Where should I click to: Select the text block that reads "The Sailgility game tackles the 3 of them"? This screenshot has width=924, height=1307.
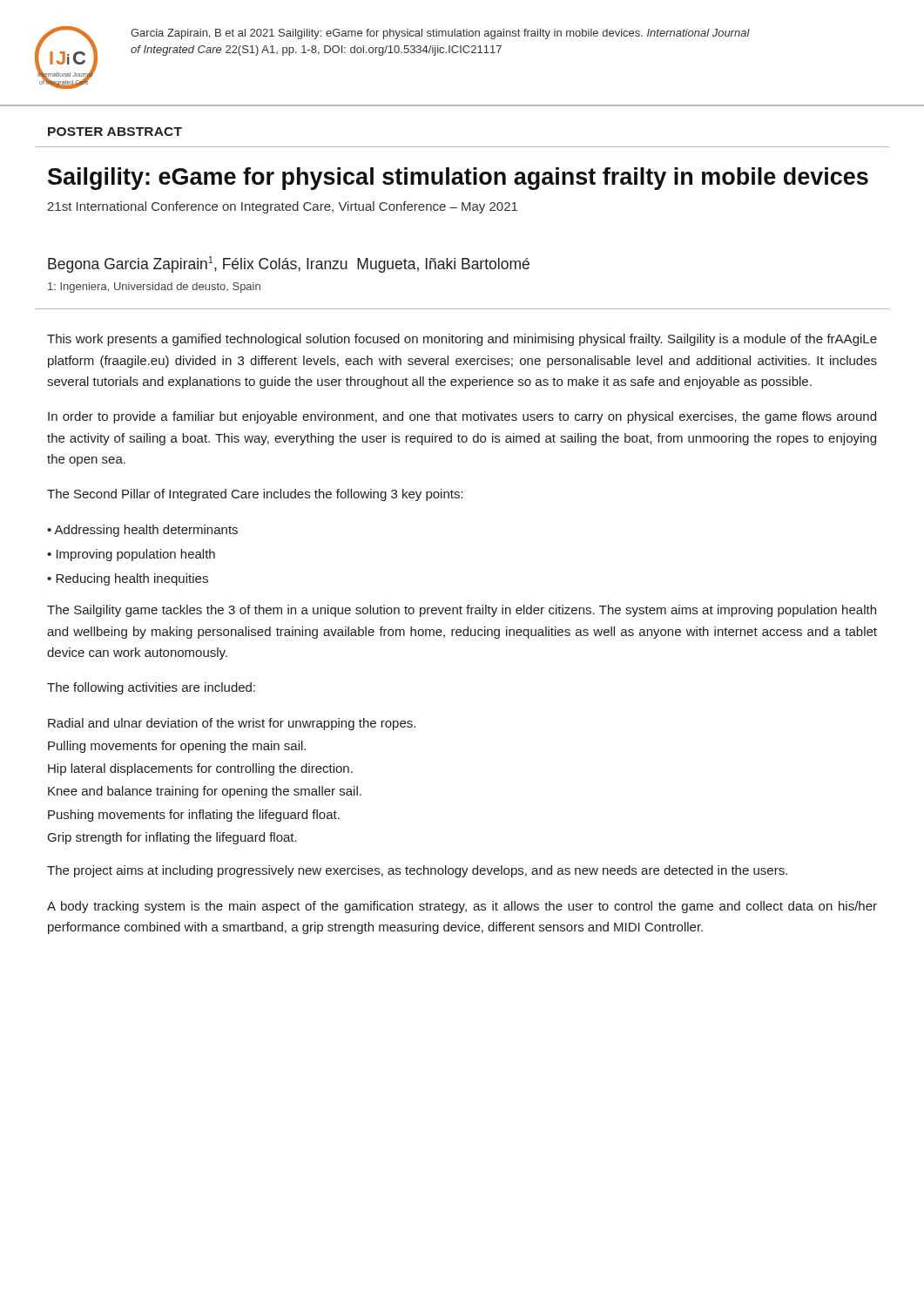click(x=462, y=631)
